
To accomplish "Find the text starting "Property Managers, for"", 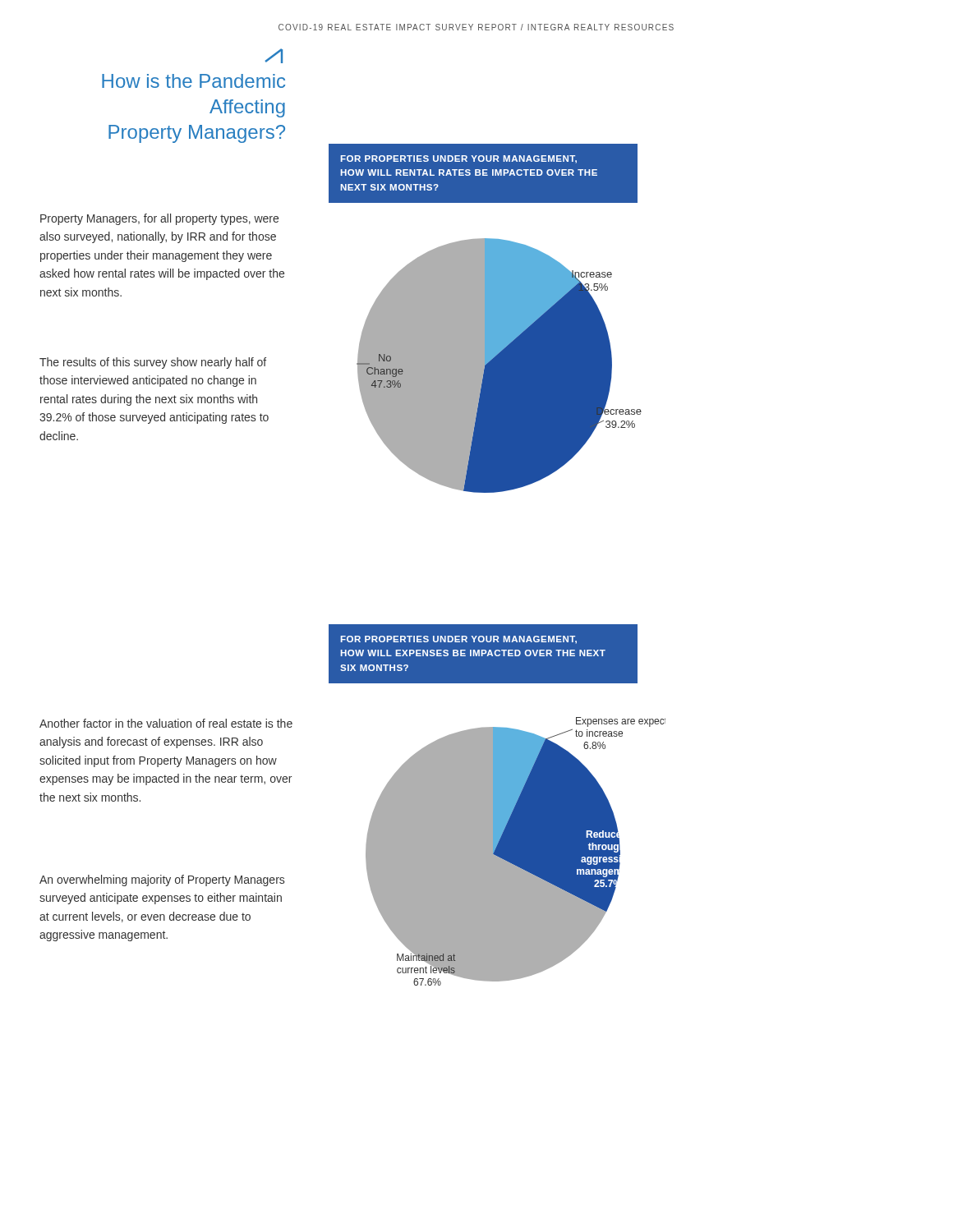I will click(x=162, y=255).
